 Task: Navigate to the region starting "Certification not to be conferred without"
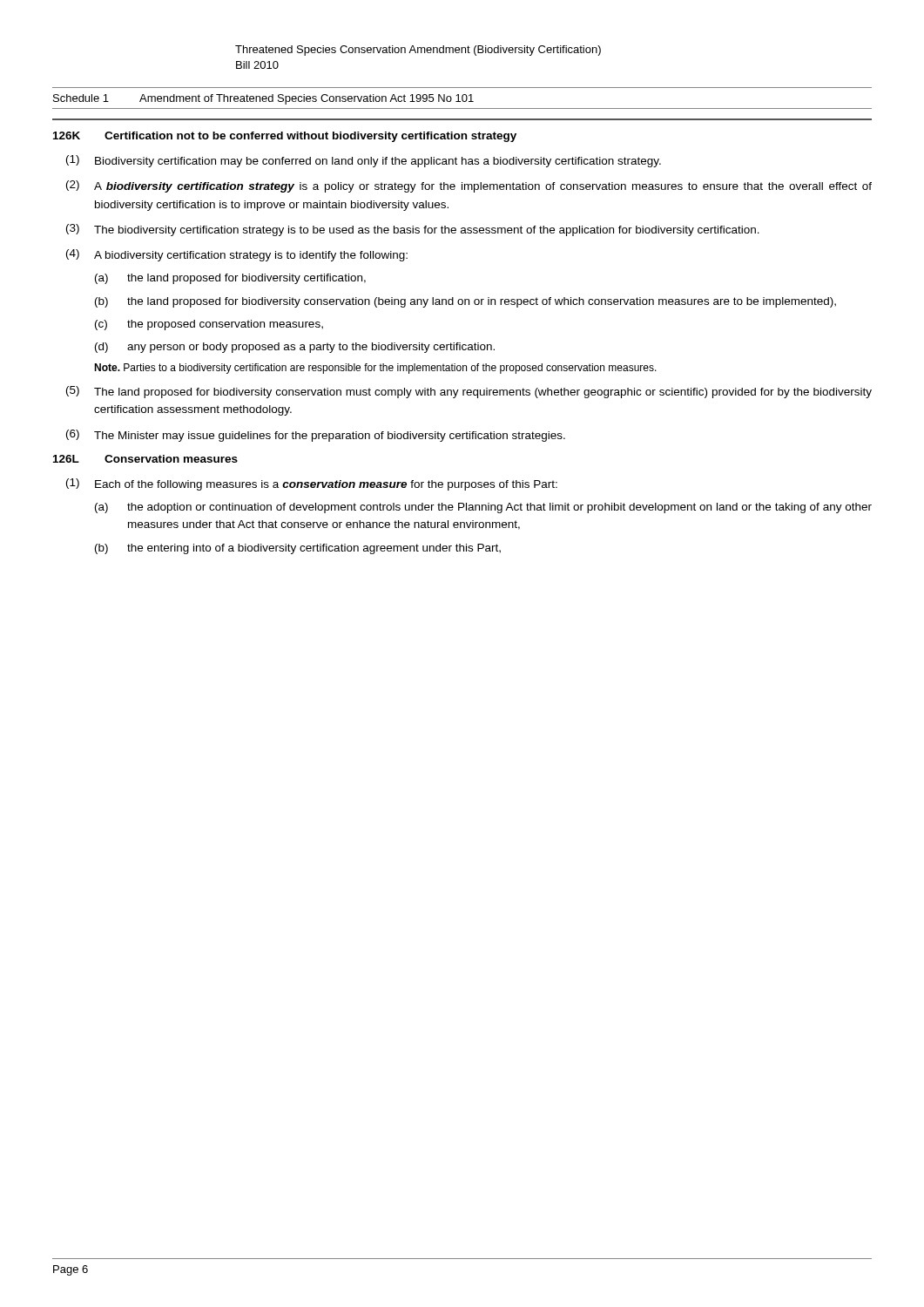tap(311, 136)
